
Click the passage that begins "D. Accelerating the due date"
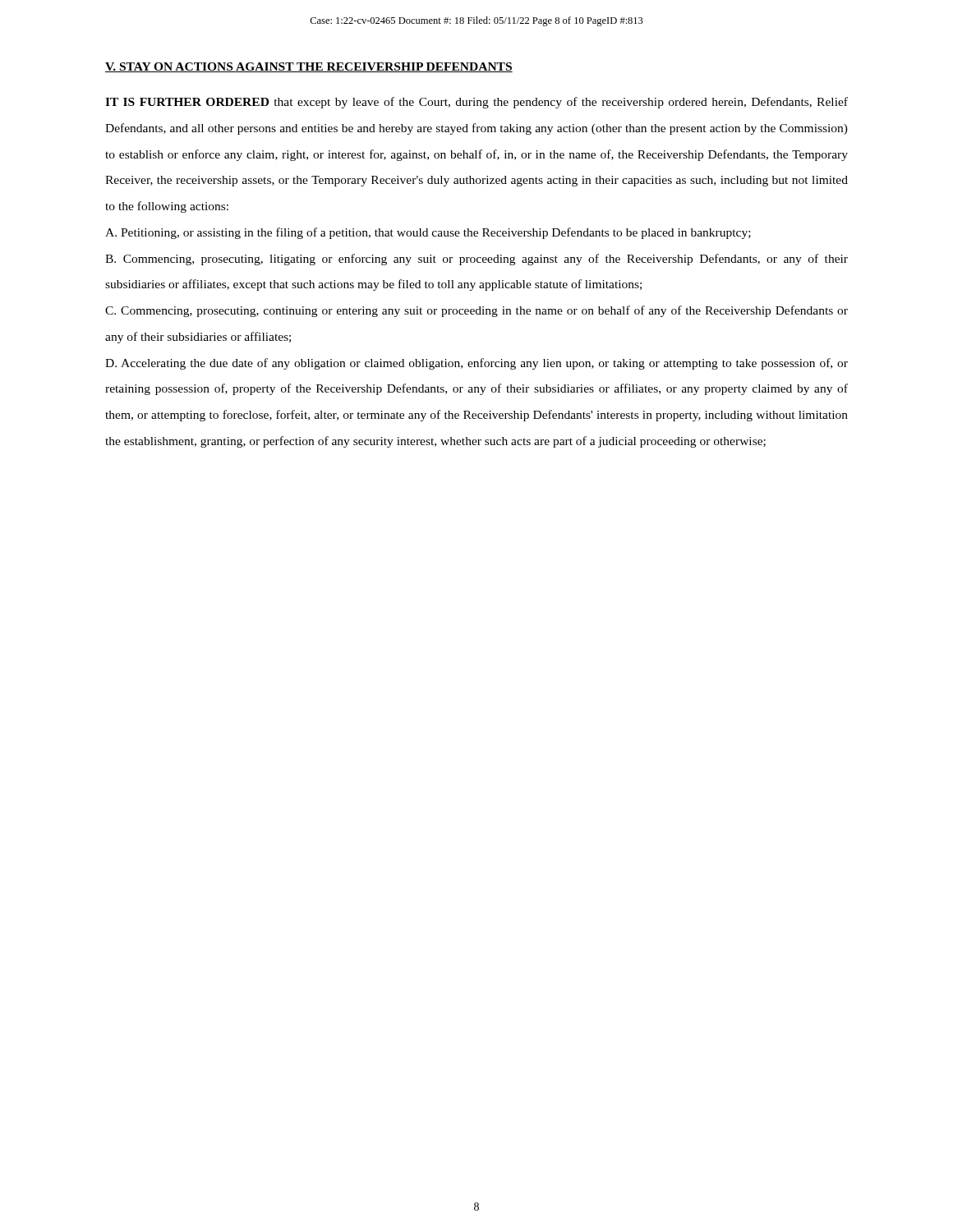point(476,401)
